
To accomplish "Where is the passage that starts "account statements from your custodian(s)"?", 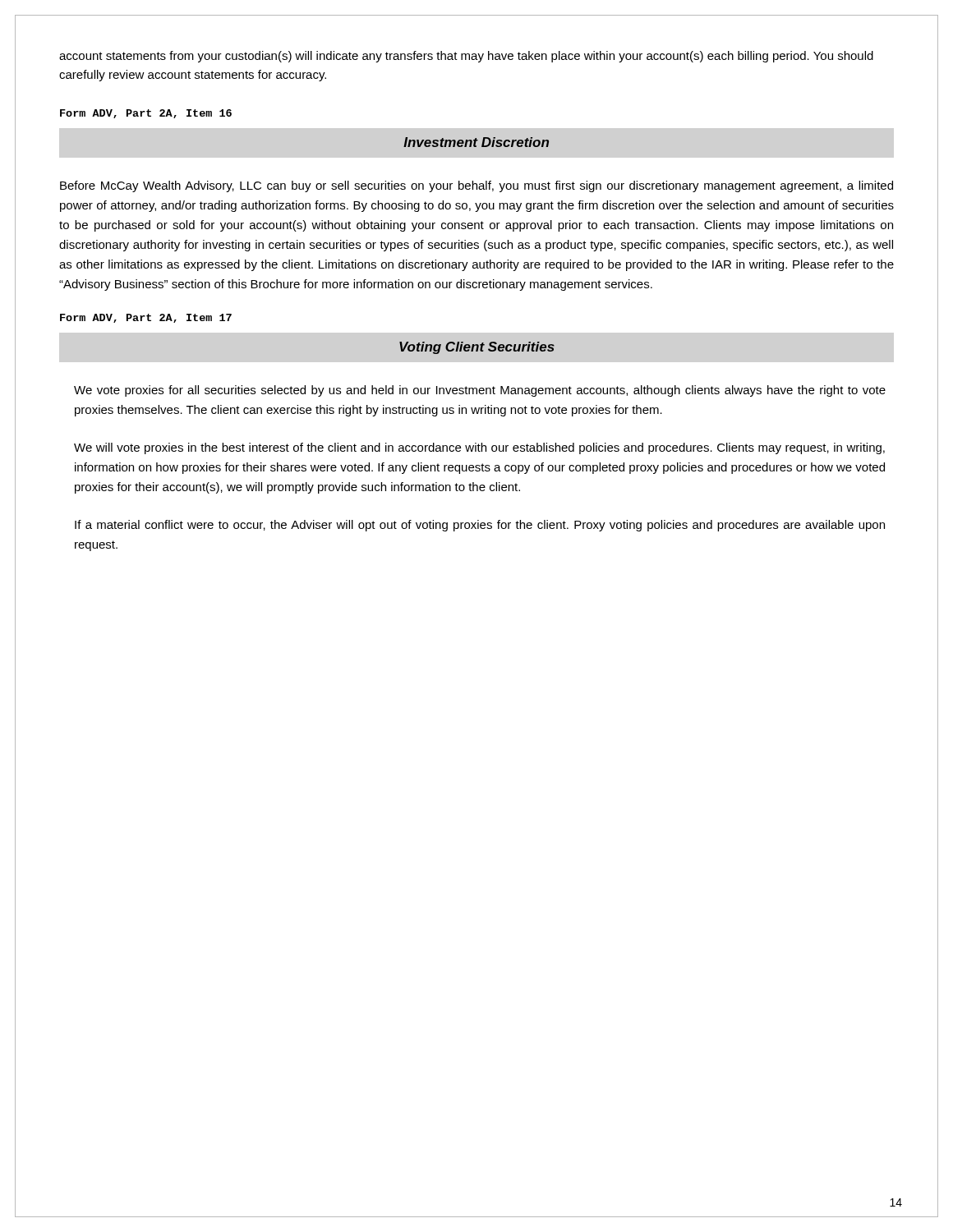I will [x=466, y=65].
